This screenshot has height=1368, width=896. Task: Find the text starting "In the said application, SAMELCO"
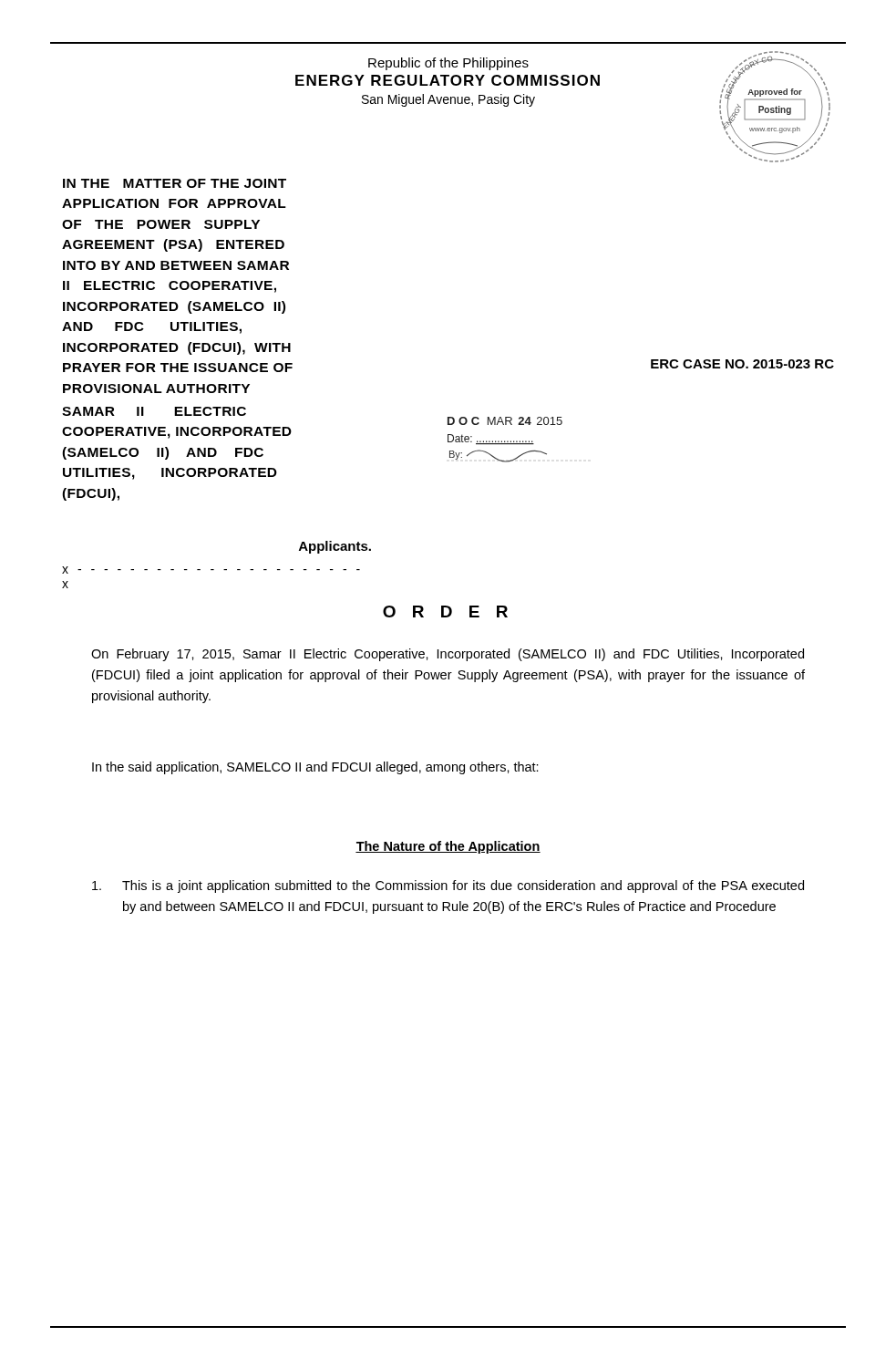click(315, 767)
